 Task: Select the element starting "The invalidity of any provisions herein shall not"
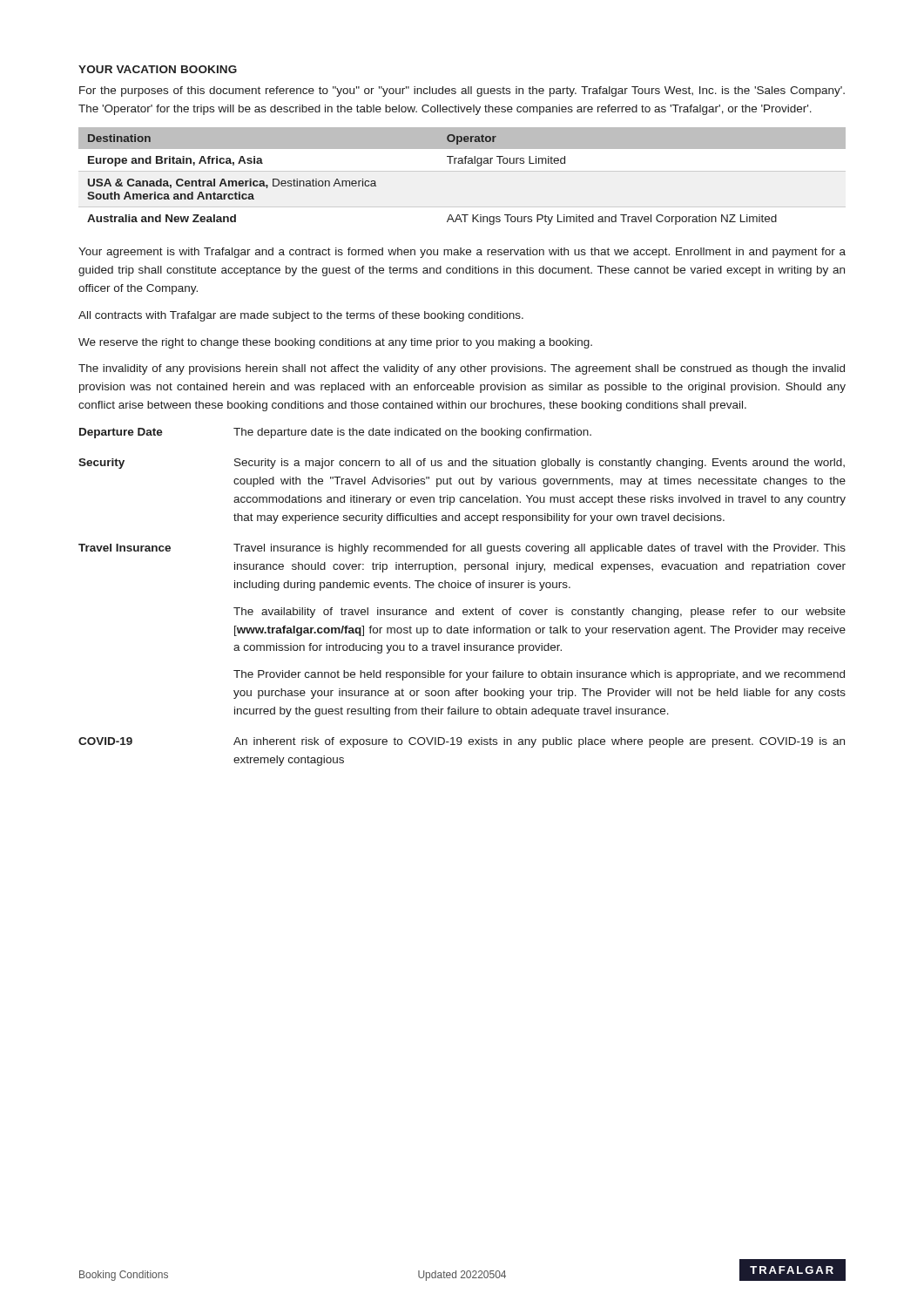click(462, 387)
